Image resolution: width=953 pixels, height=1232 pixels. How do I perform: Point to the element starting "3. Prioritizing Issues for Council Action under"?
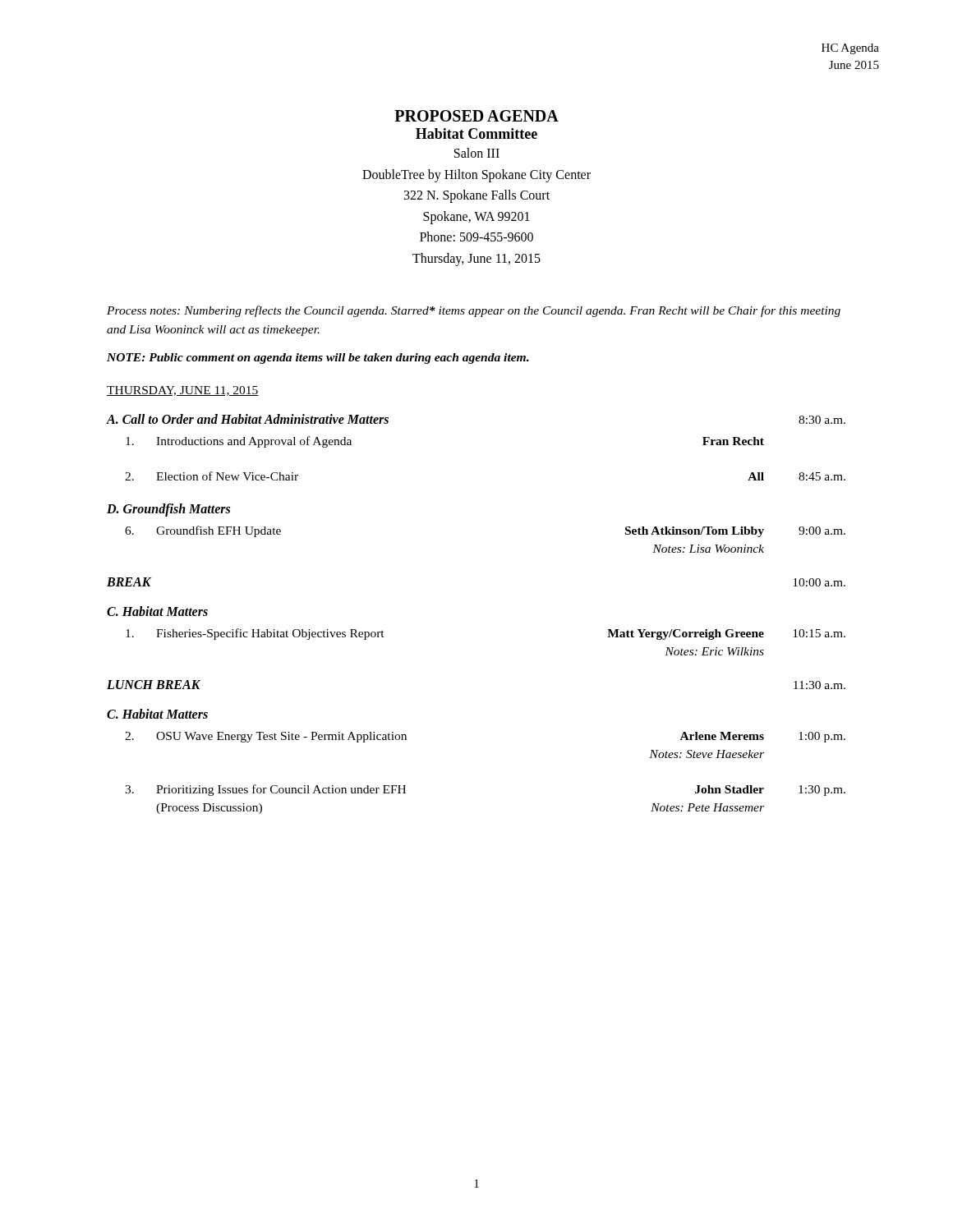280,790
